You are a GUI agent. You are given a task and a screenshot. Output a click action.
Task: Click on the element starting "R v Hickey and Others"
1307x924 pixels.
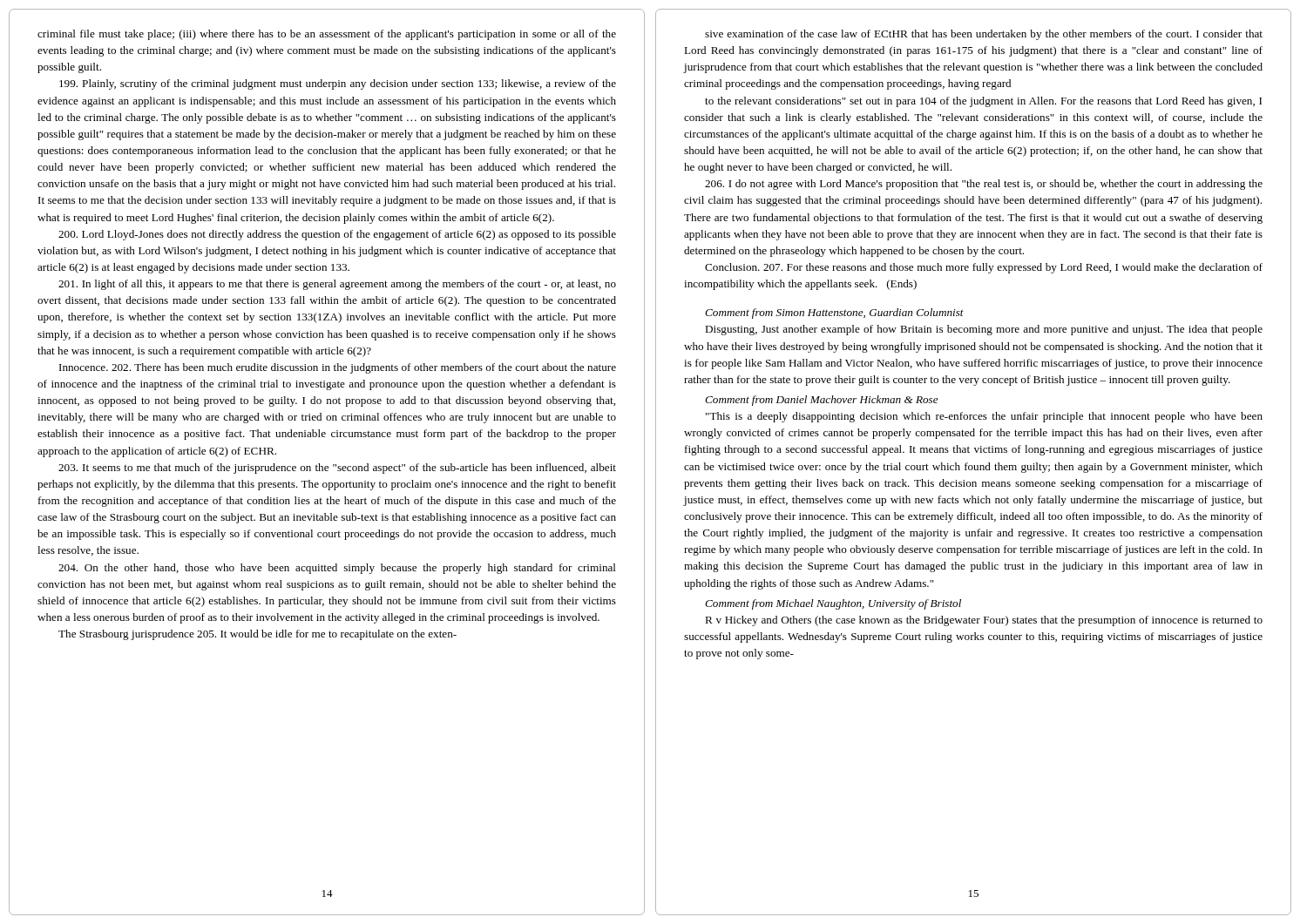pyautogui.click(x=973, y=636)
